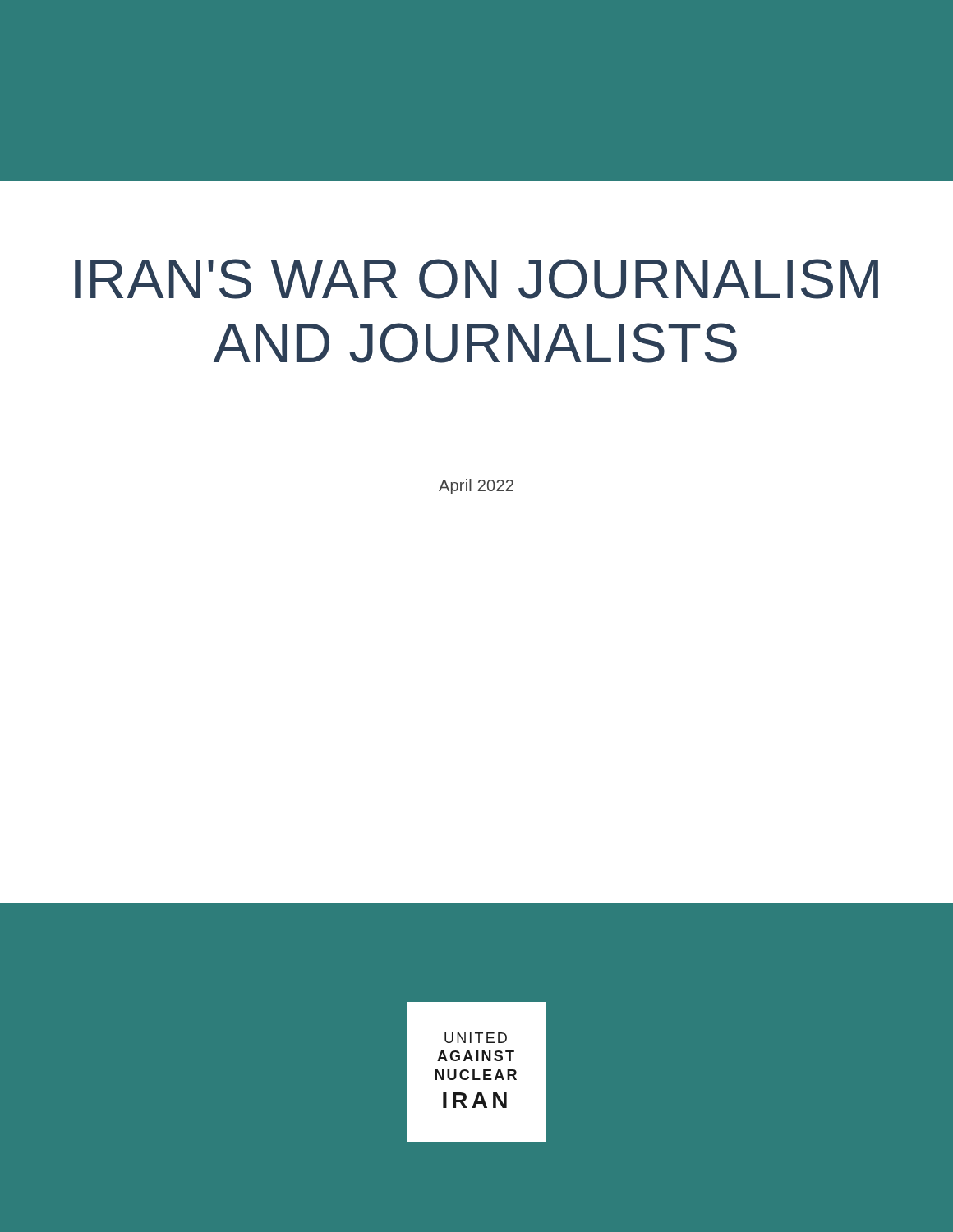953x1232 pixels.
Task: Select the logo
Action: coord(476,1072)
